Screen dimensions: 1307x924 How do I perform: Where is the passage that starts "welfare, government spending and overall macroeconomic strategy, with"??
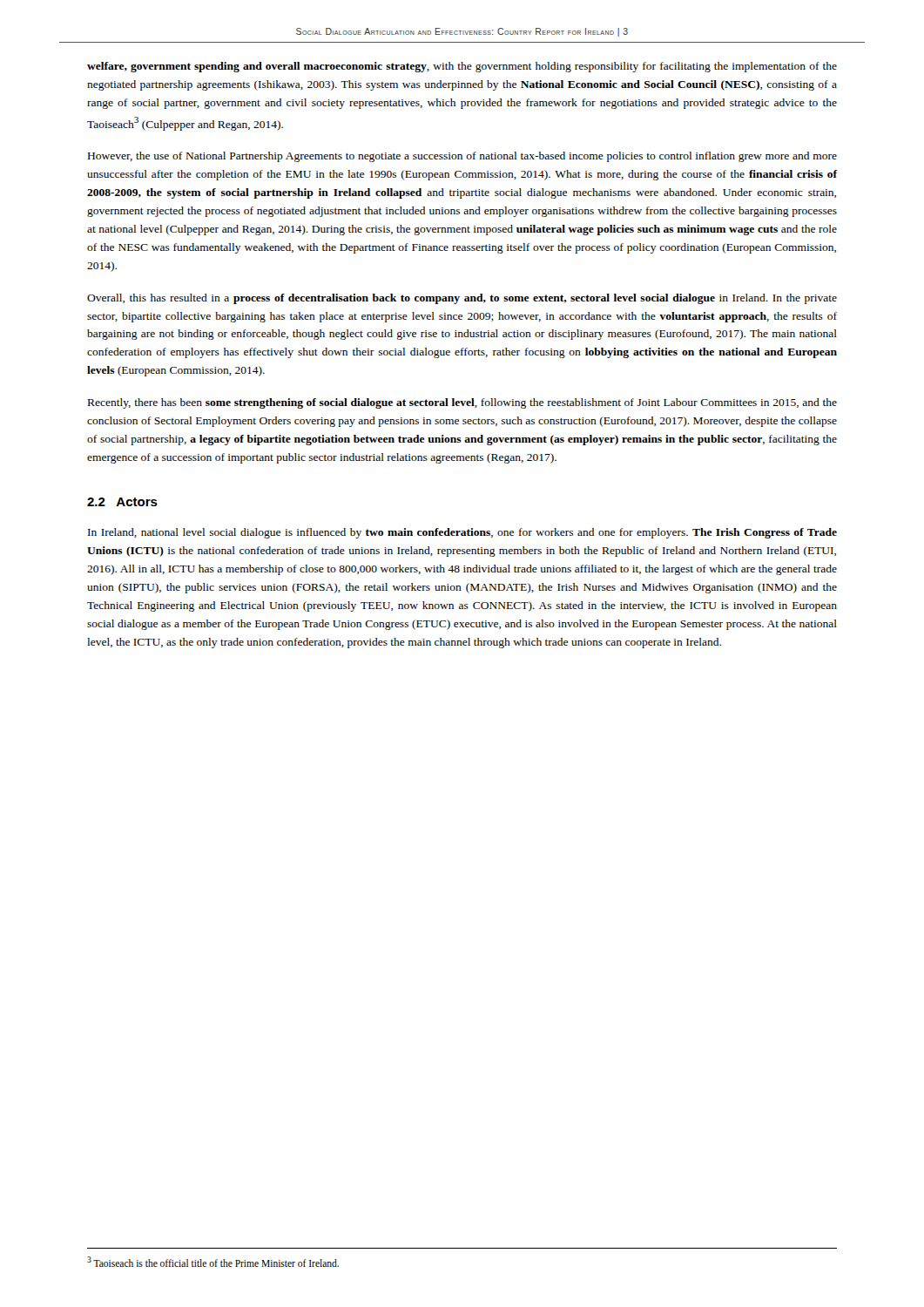[462, 95]
